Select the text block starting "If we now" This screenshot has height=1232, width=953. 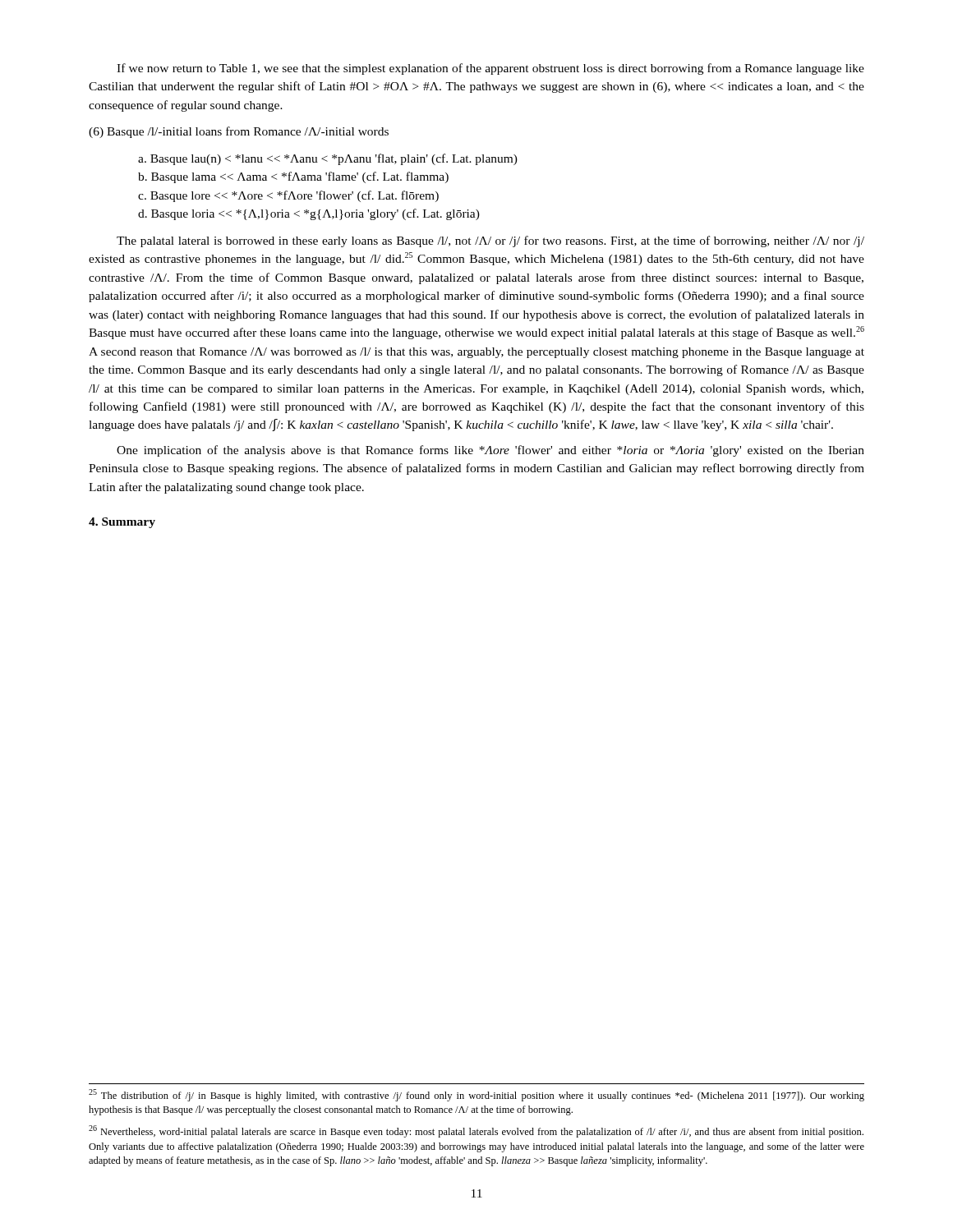click(476, 87)
